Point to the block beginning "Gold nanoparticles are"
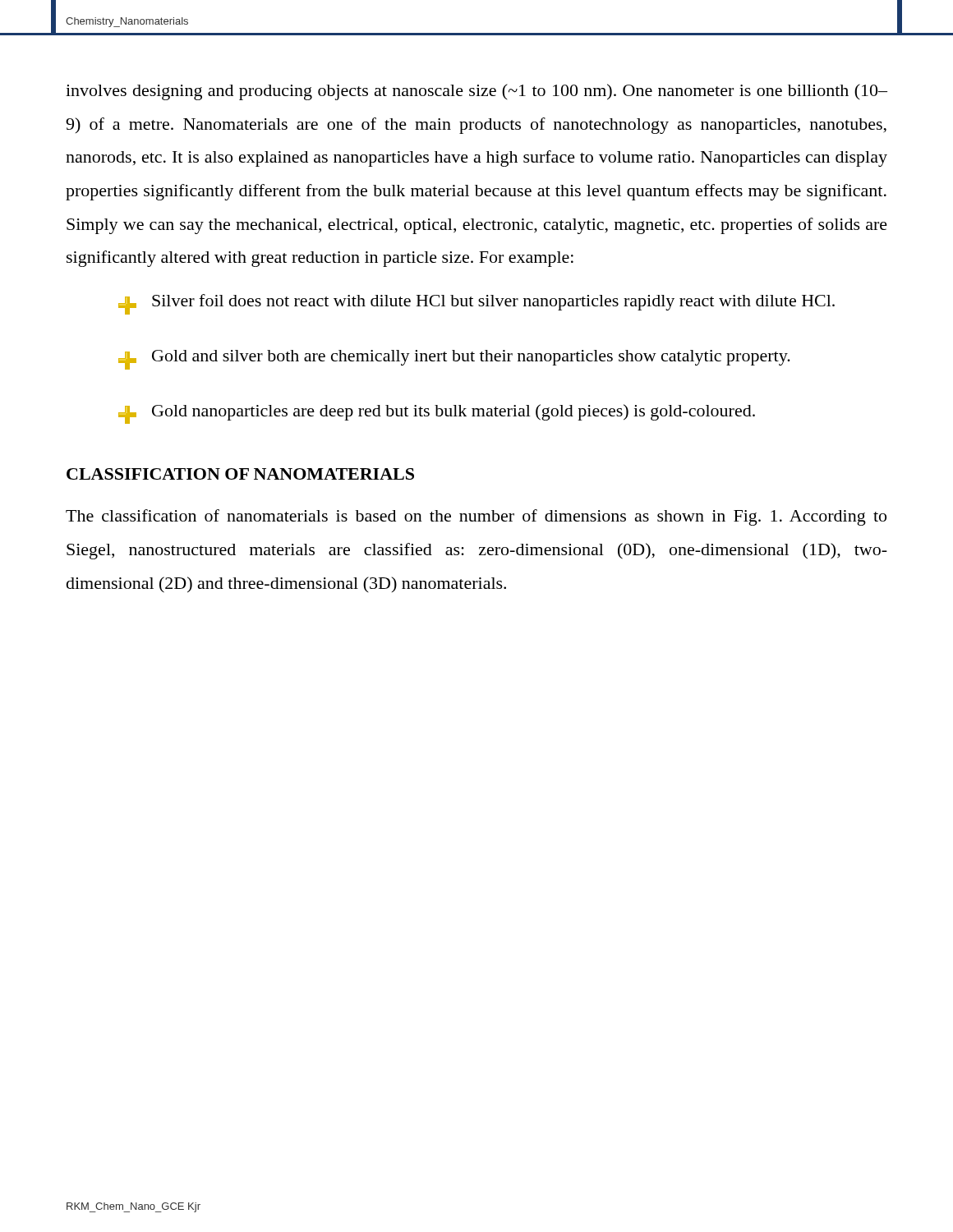953x1232 pixels. point(501,412)
